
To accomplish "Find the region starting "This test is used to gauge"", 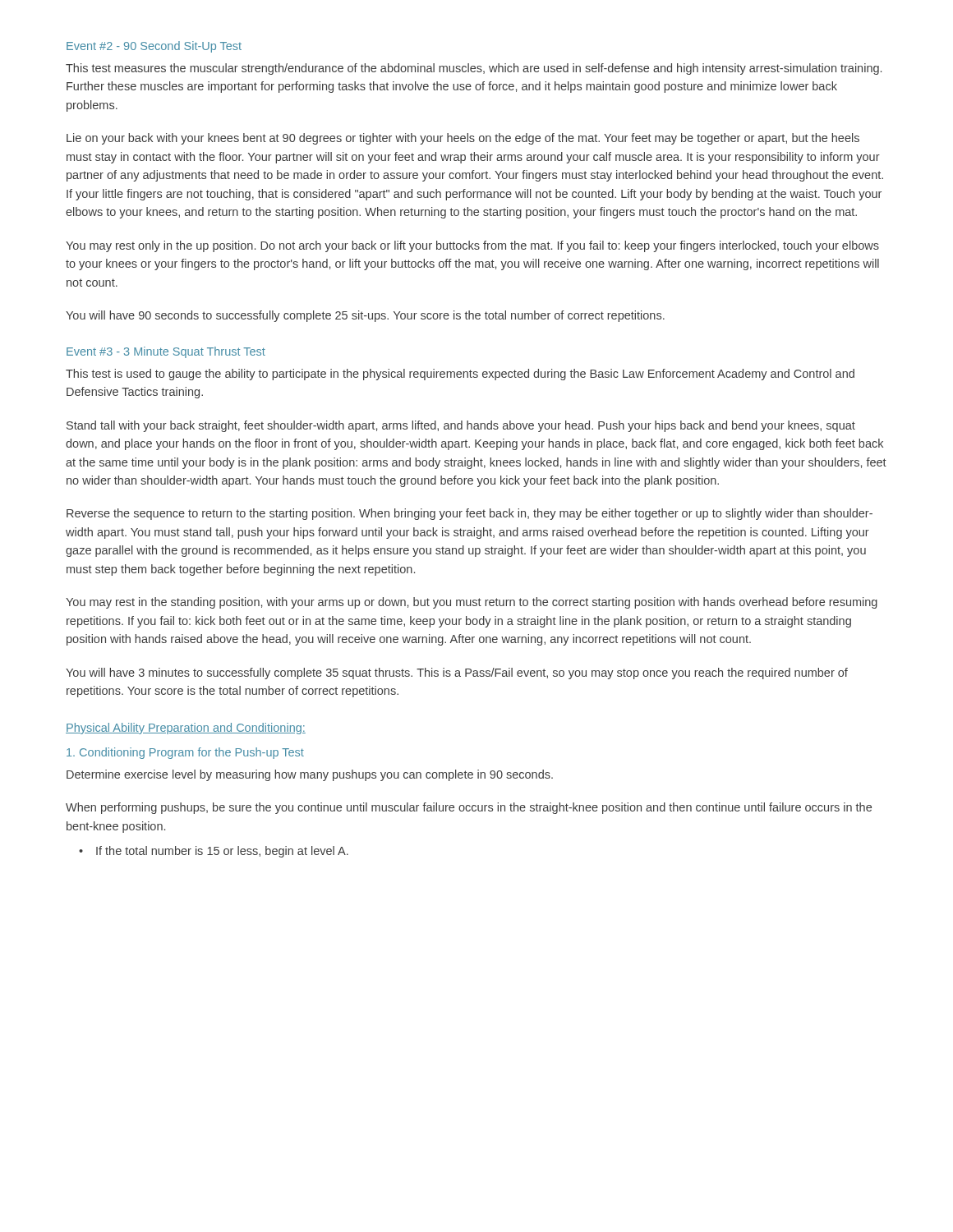I will point(460,383).
